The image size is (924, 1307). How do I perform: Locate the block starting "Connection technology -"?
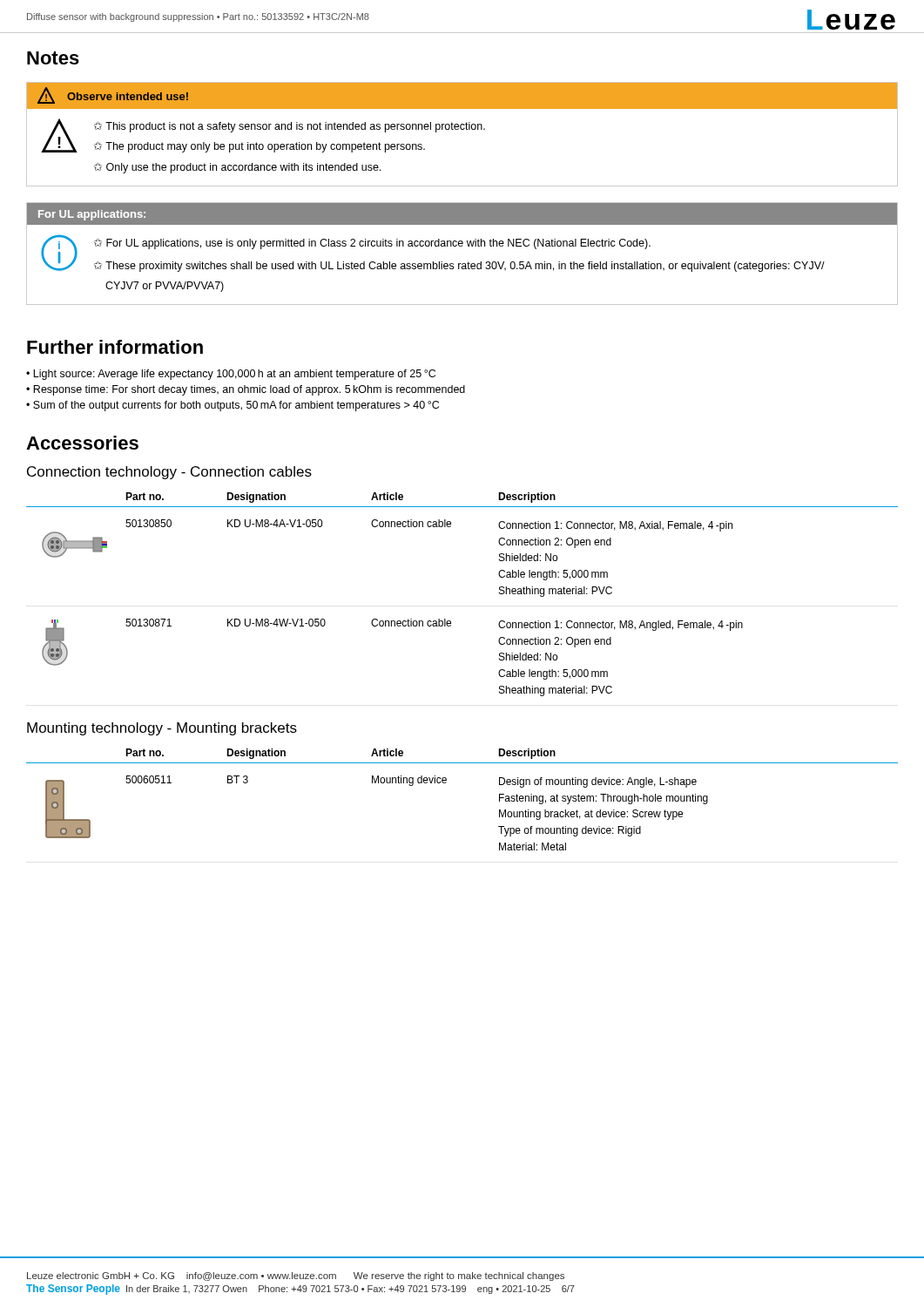coord(169,472)
